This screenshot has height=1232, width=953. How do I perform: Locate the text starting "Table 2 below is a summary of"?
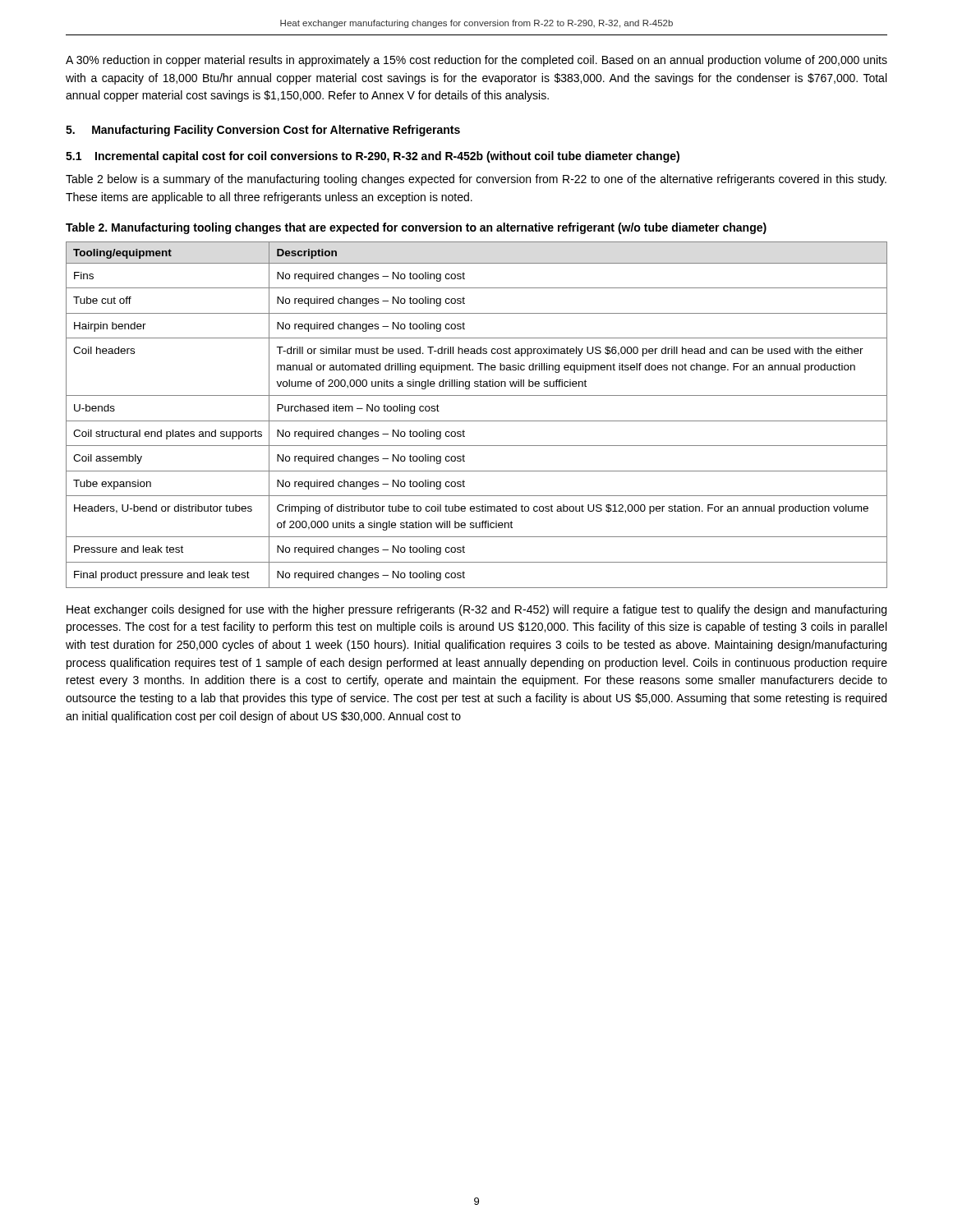coord(476,188)
